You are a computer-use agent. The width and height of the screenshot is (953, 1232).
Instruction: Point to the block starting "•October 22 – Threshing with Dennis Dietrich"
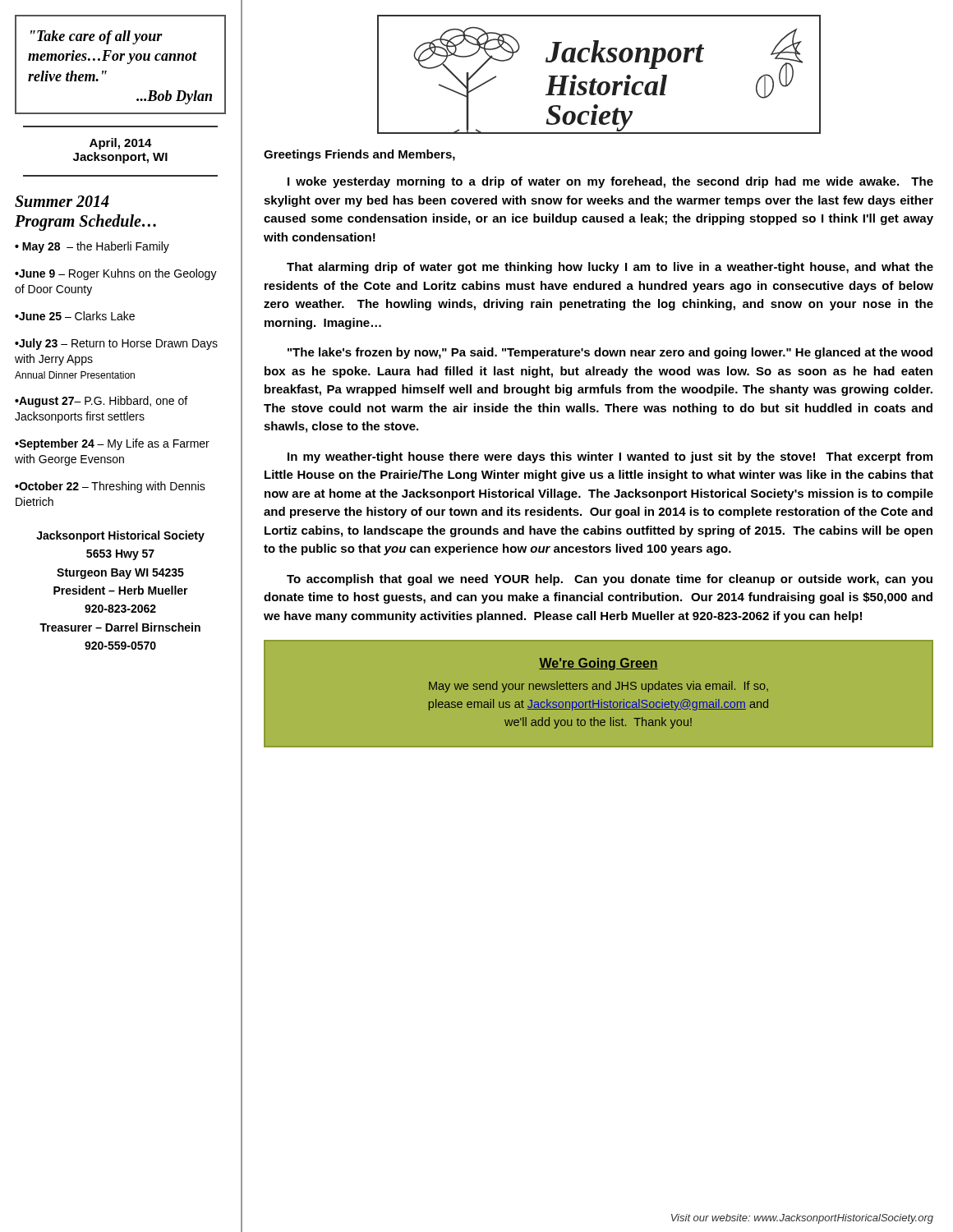click(x=110, y=494)
